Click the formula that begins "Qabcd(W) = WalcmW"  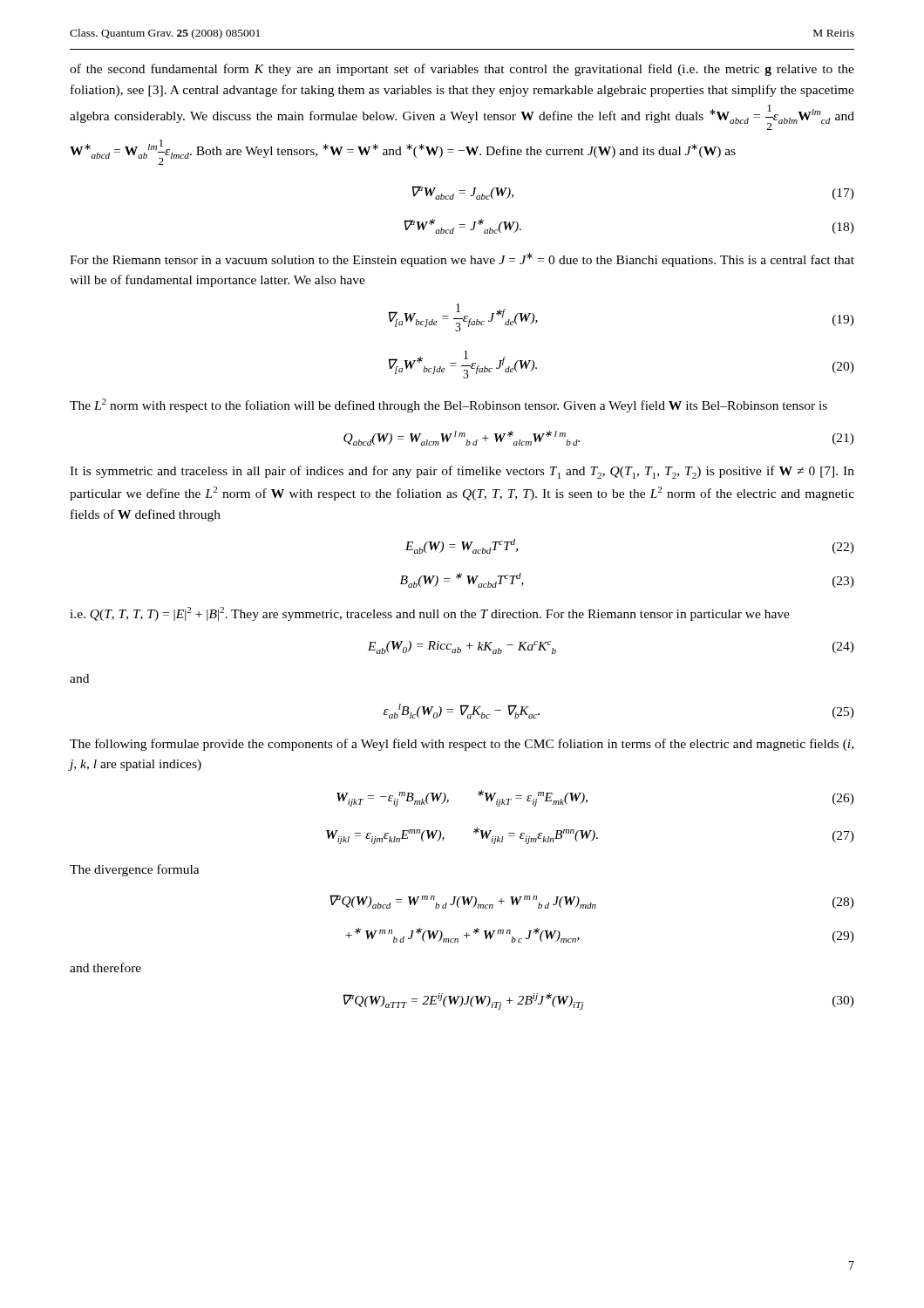click(x=462, y=438)
